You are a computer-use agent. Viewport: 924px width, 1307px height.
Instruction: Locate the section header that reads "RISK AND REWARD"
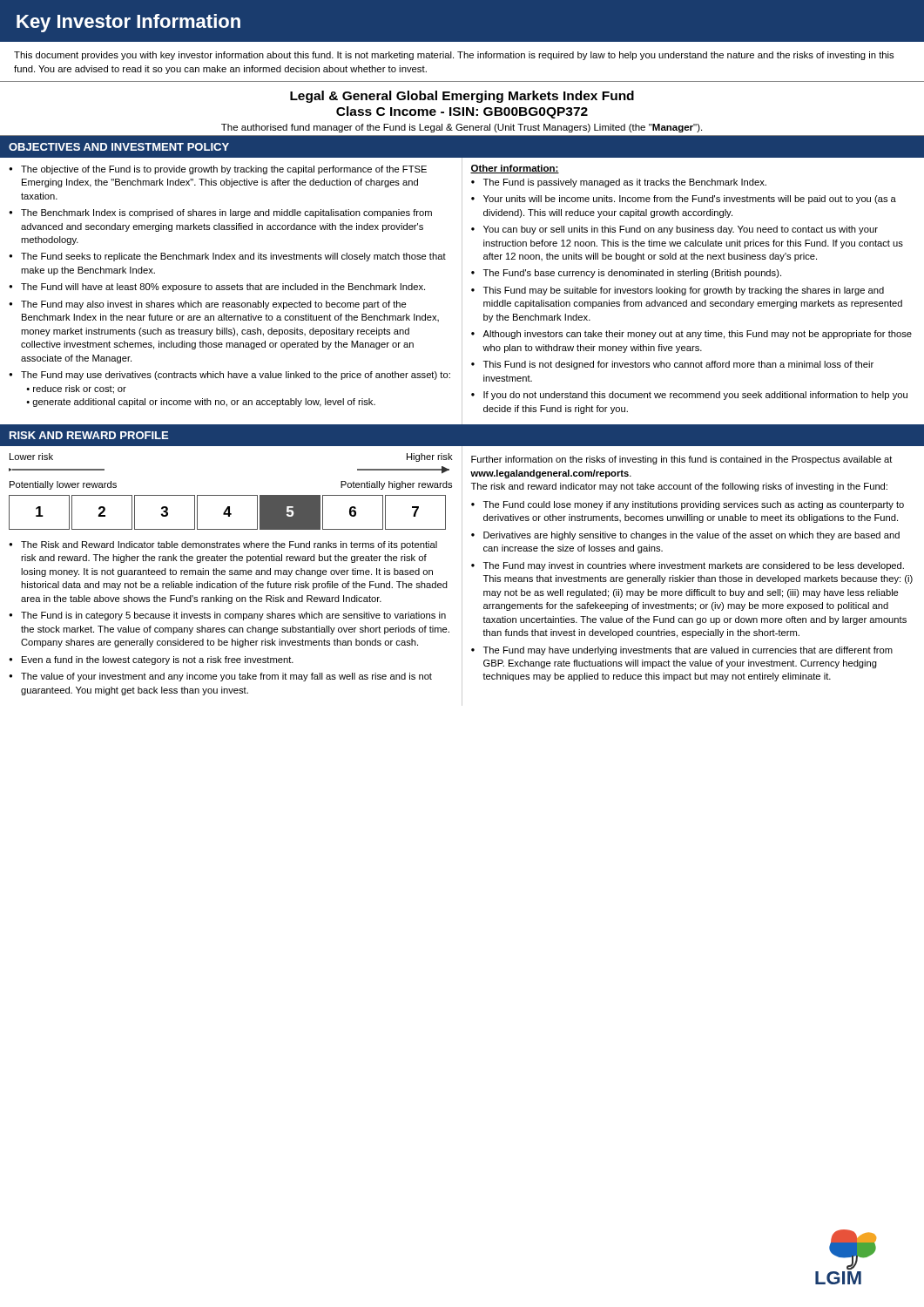89,435
